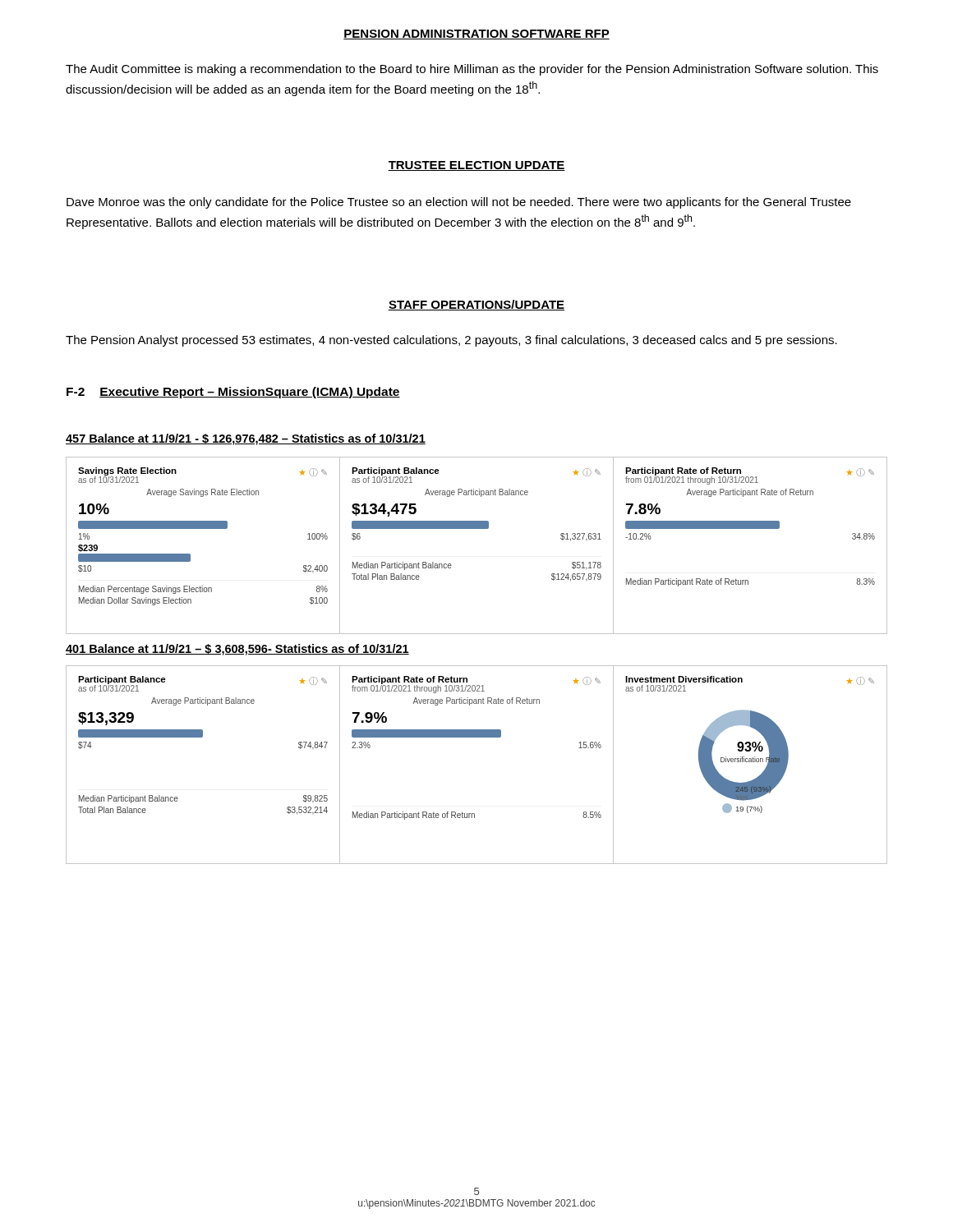The height and width of the screenshot is (1232, 953).
Task: Locate the section header that opens with "457 Balance at"
Action: click(x=246, y=439)
